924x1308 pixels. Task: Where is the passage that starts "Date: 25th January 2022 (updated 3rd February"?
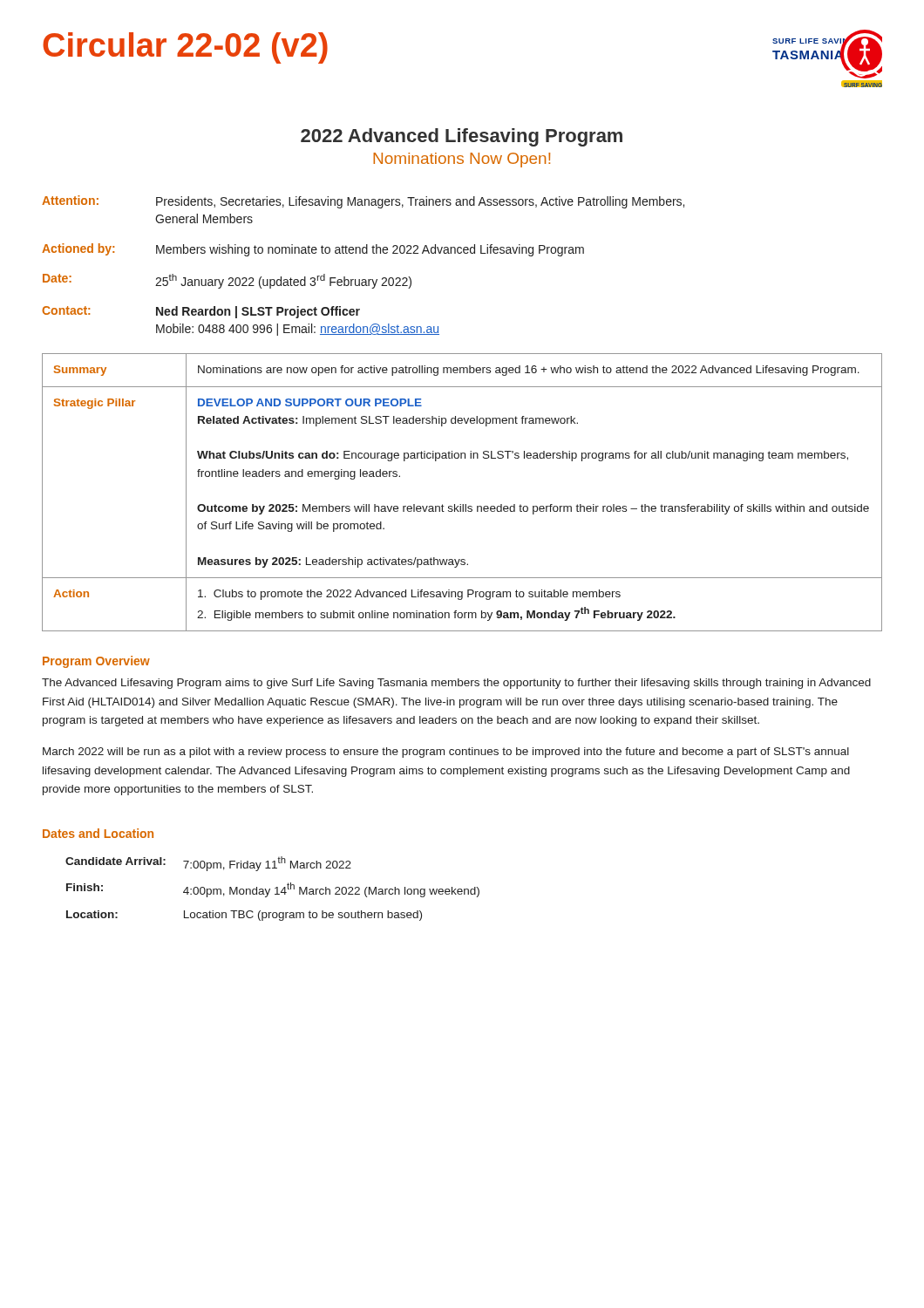click(x=227, y=280)
